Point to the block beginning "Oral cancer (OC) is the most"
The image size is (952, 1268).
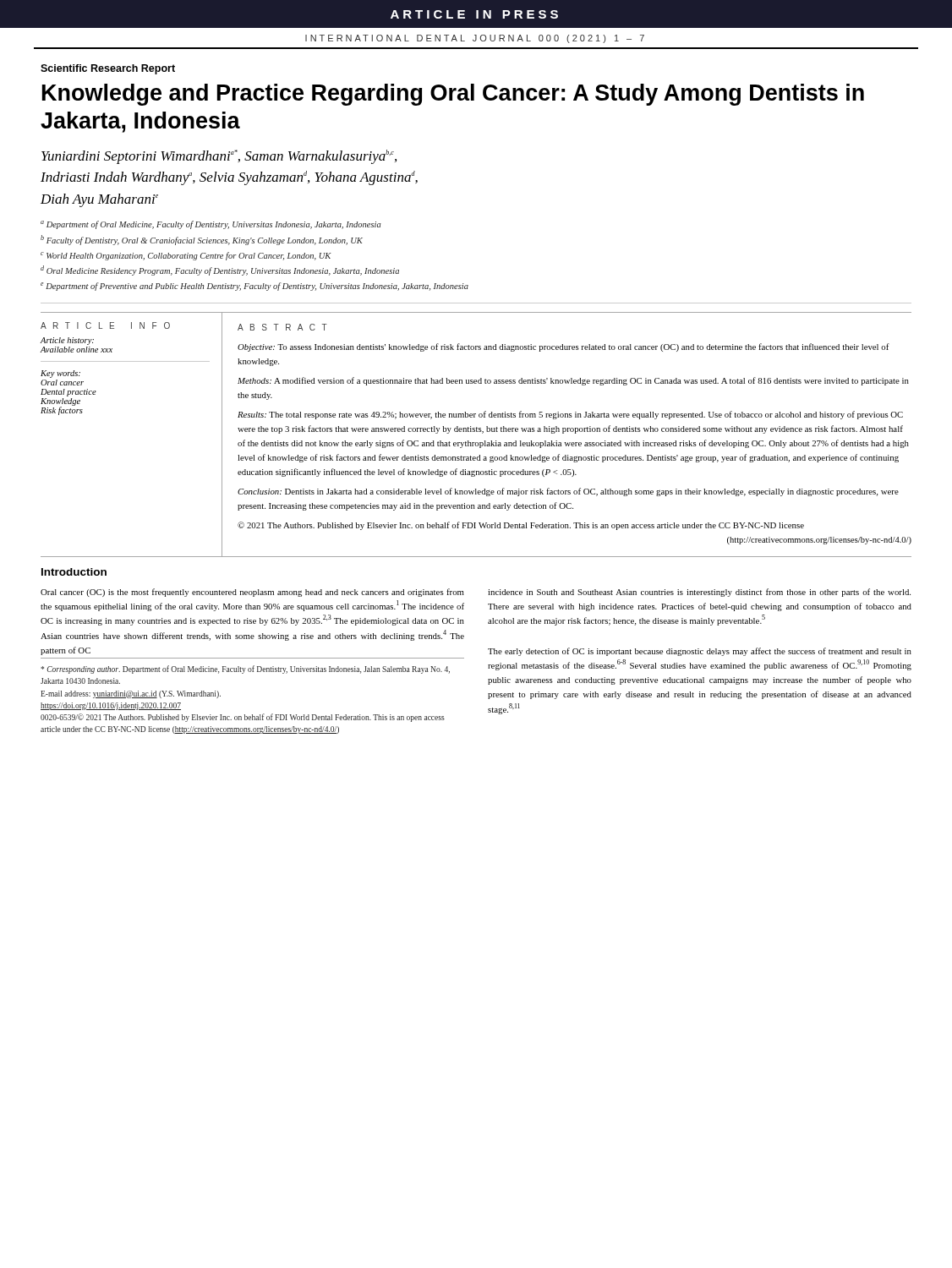click(x=252, y=621)
